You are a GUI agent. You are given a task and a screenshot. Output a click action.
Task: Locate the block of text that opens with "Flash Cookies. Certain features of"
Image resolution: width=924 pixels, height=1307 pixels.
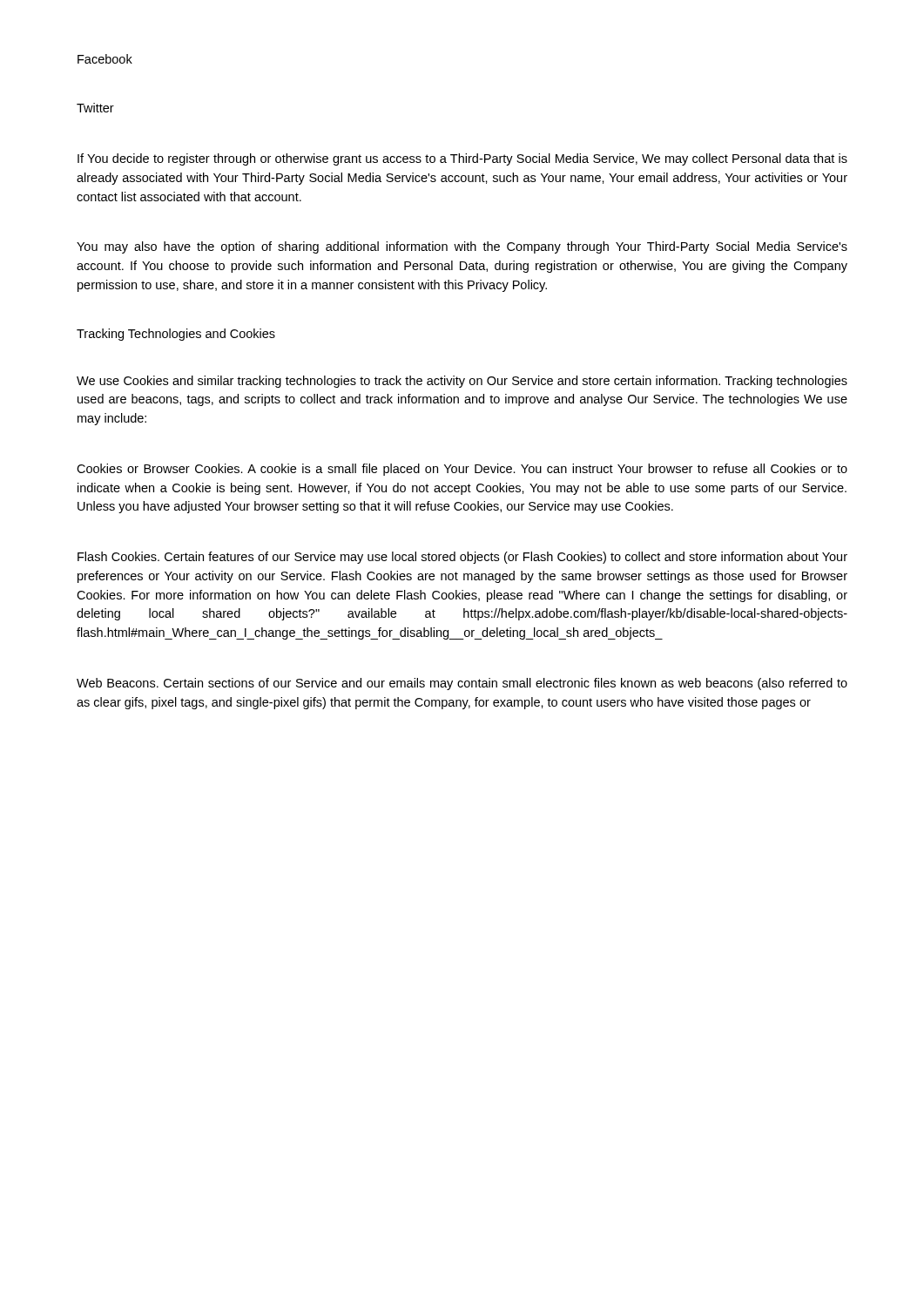click(462, 595)
